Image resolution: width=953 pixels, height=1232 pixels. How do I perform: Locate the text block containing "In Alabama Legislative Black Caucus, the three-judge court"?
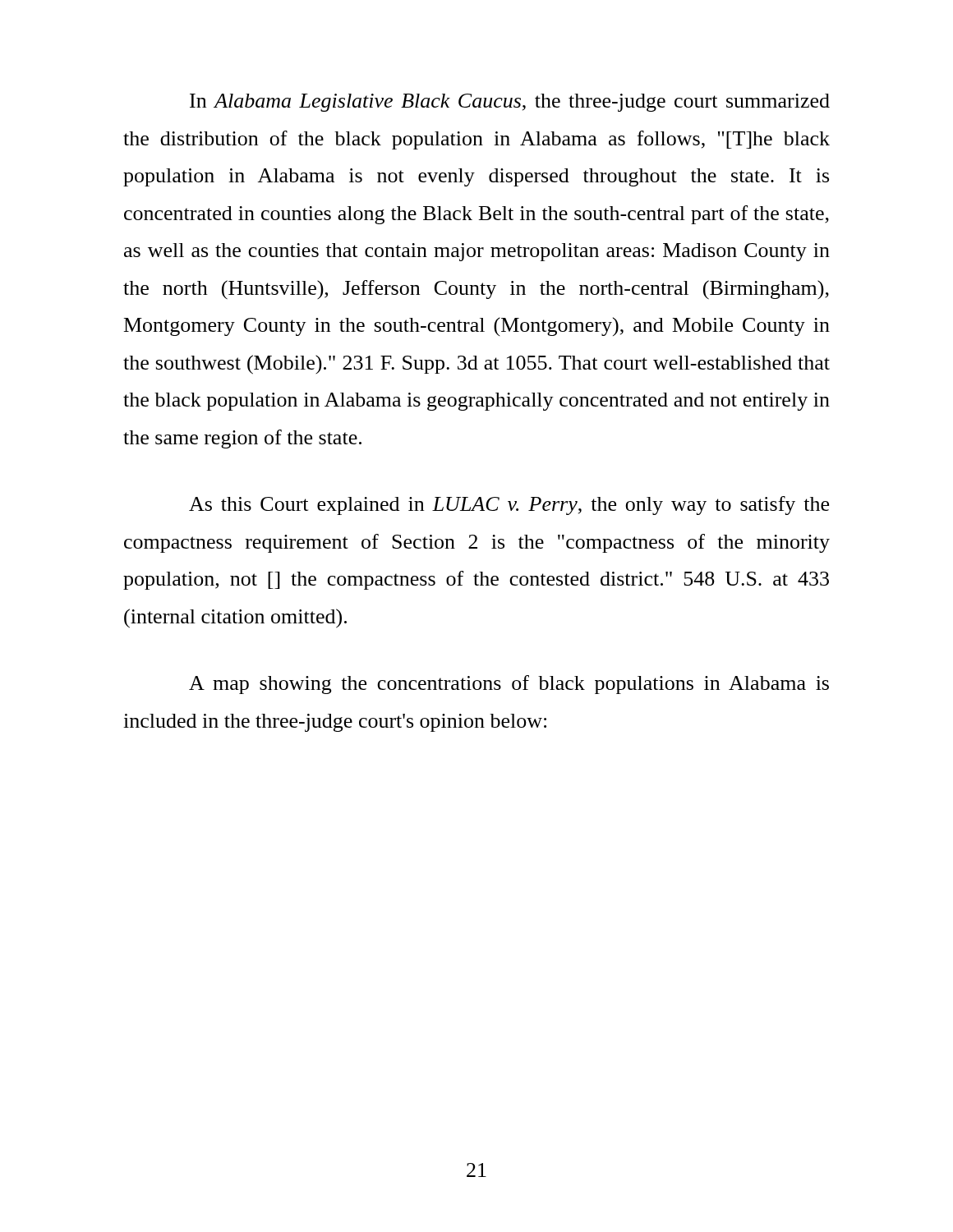(510, 103)
